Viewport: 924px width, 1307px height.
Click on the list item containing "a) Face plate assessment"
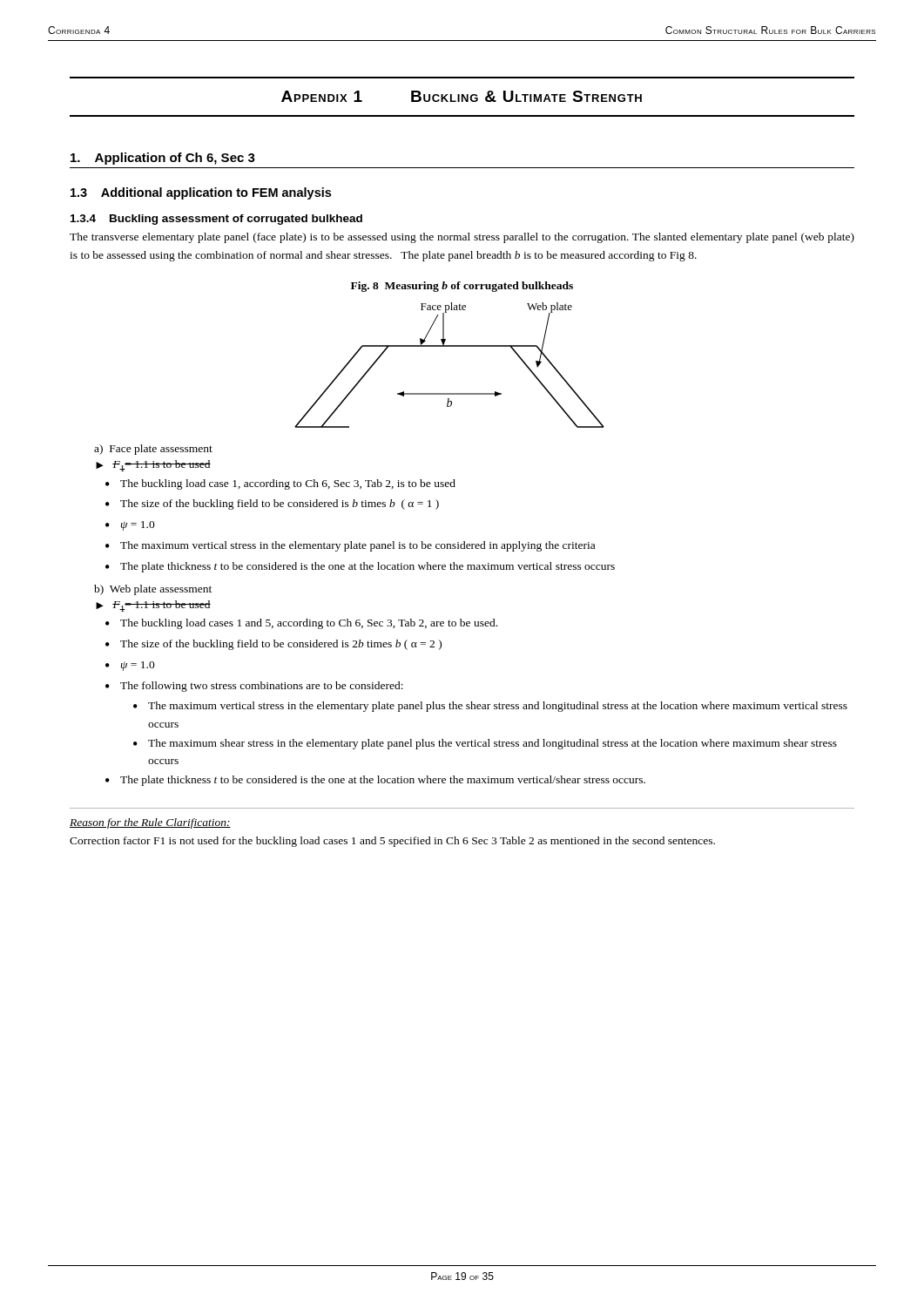[153, 448]
